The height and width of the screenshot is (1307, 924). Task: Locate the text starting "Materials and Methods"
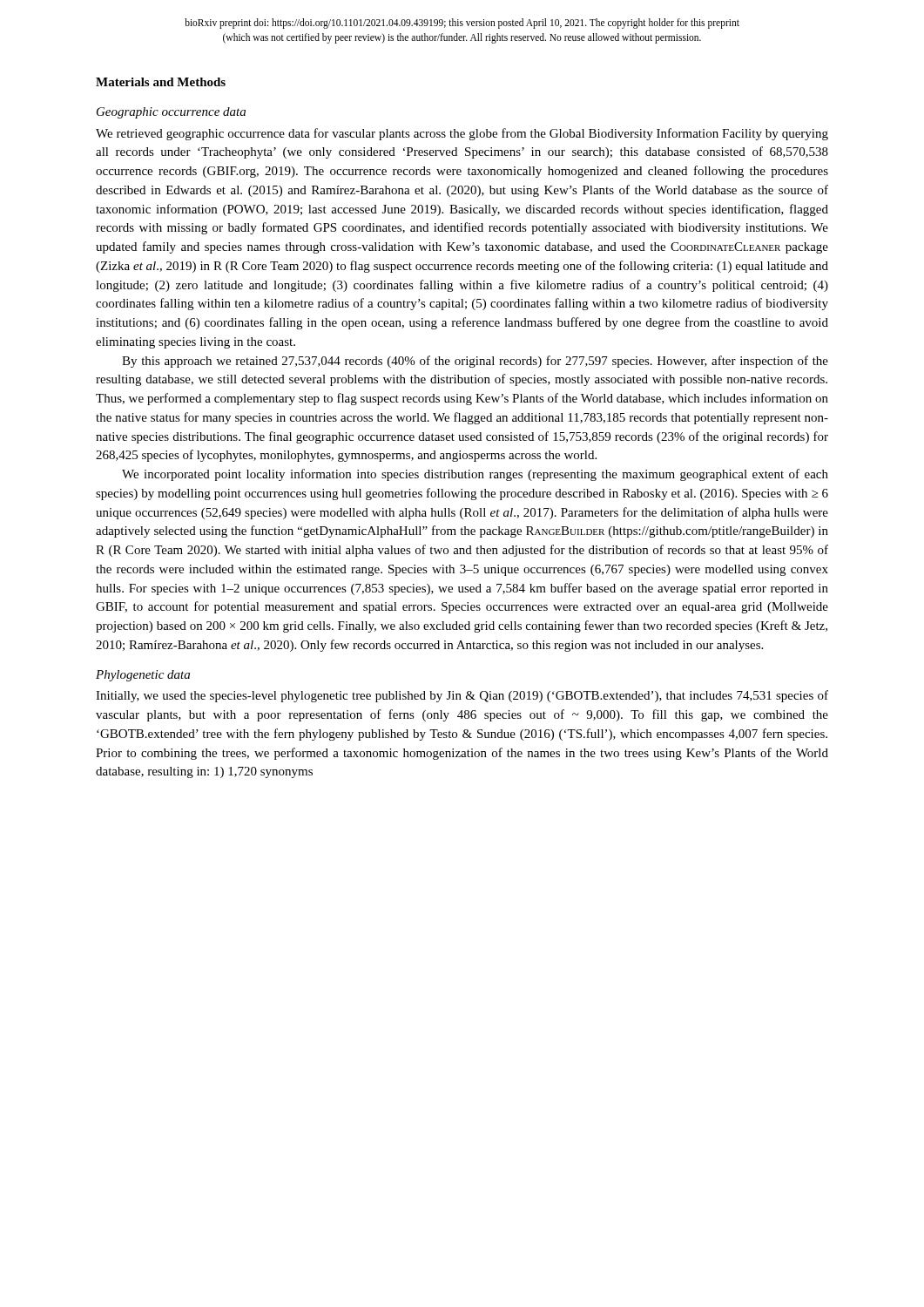click(161, 82)
